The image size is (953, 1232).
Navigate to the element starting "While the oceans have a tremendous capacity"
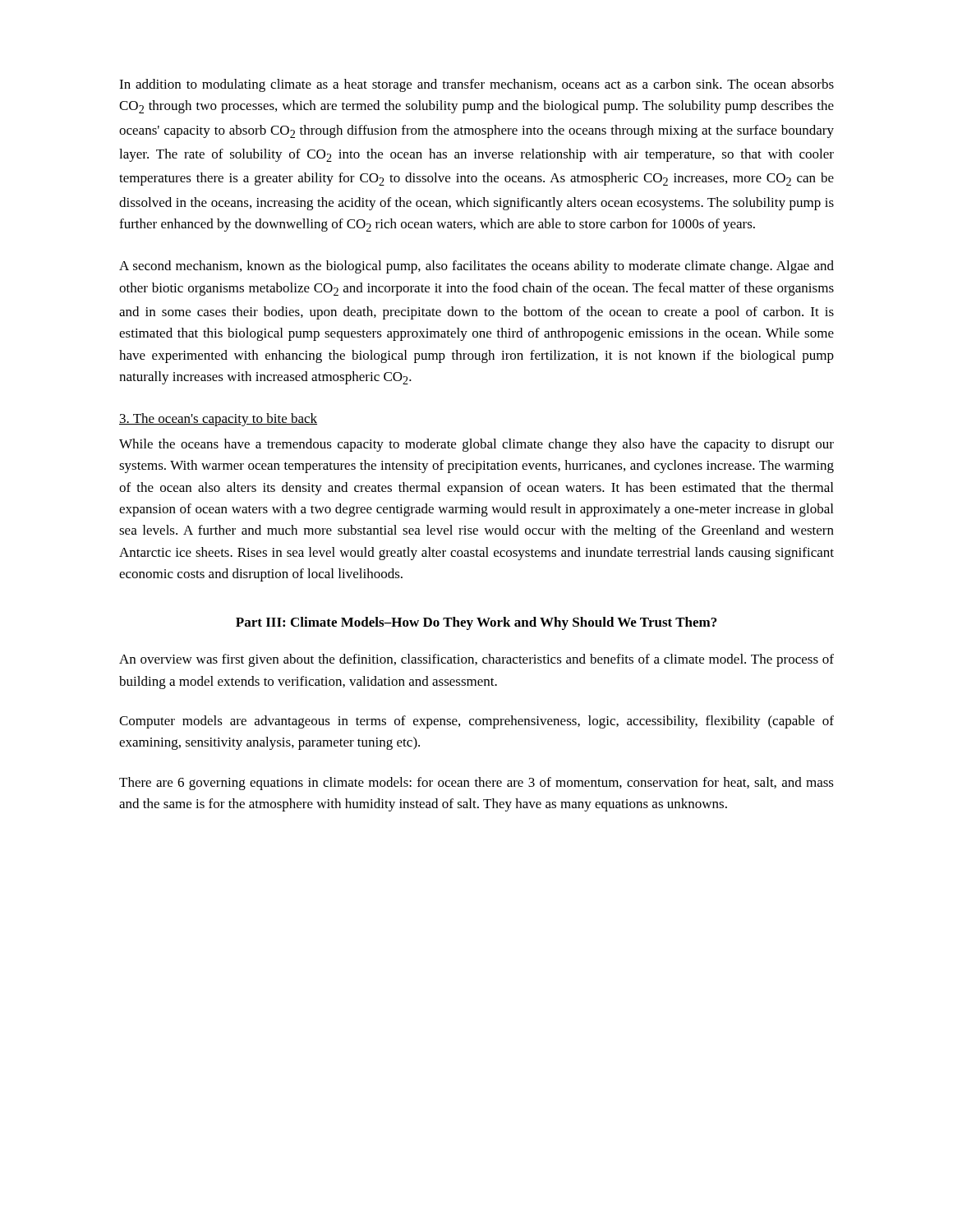476,509
